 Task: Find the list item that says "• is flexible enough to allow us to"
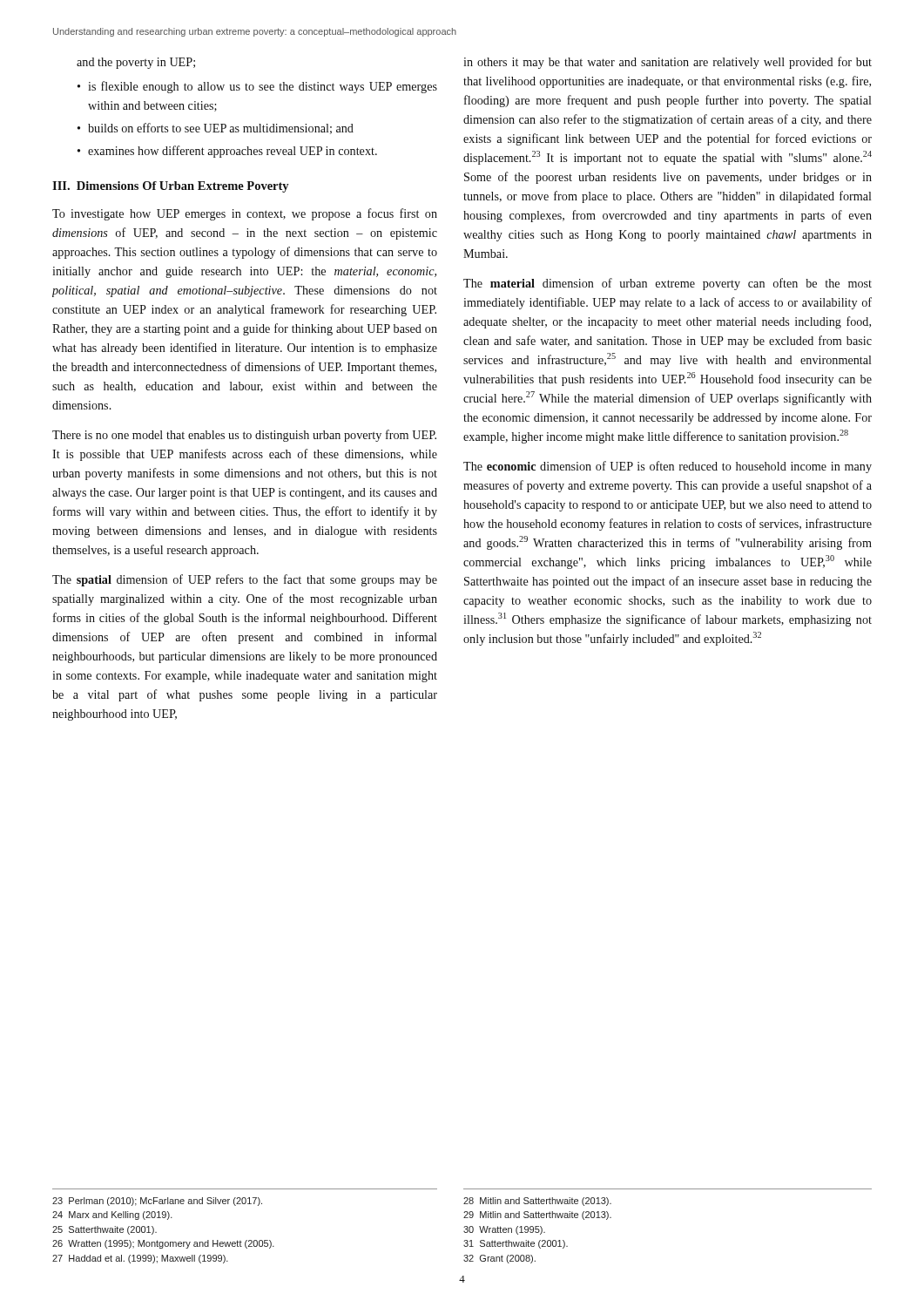[x=257, y=96]
